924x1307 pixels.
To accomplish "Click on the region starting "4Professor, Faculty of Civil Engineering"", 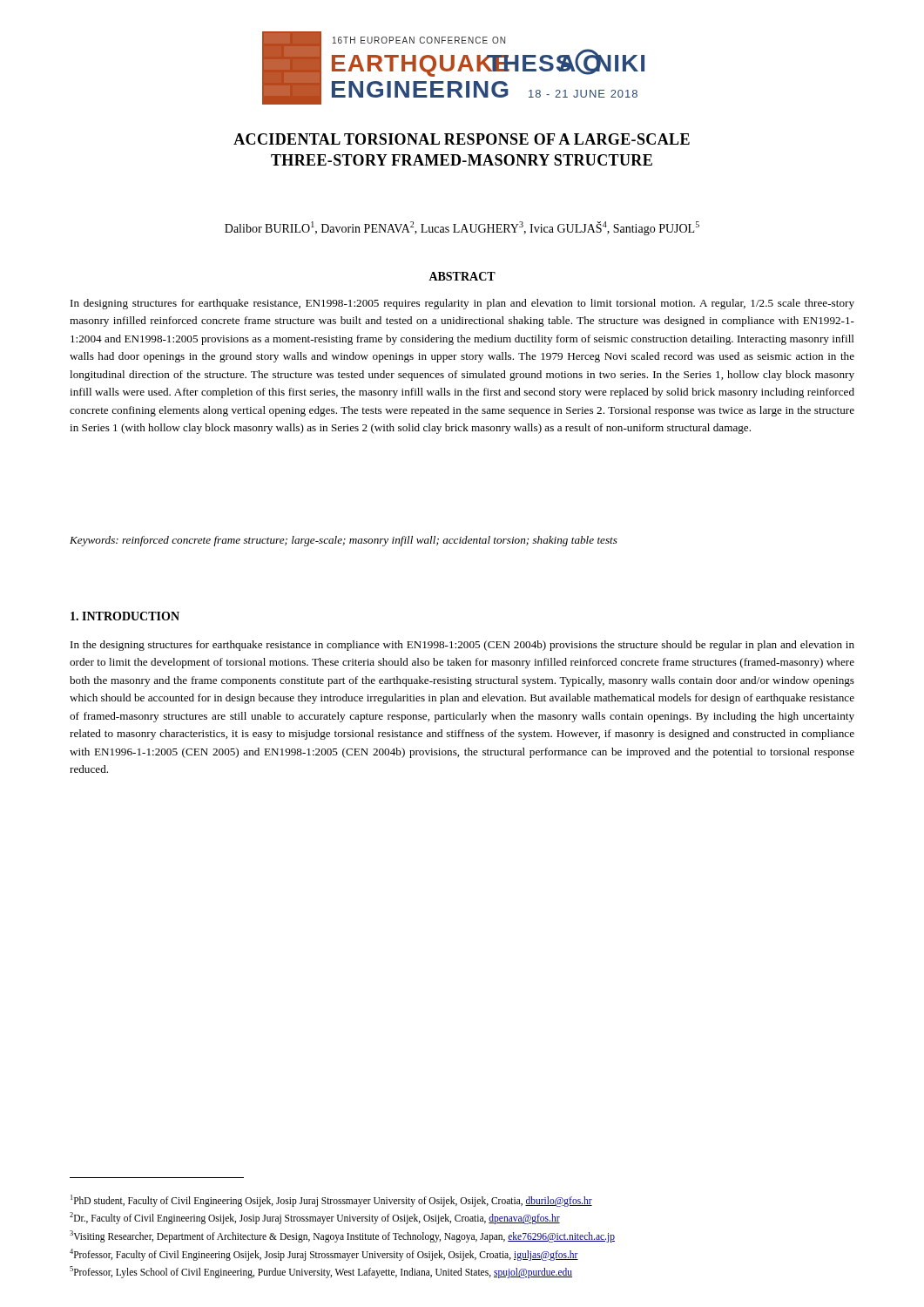I will click(324, 1254).
